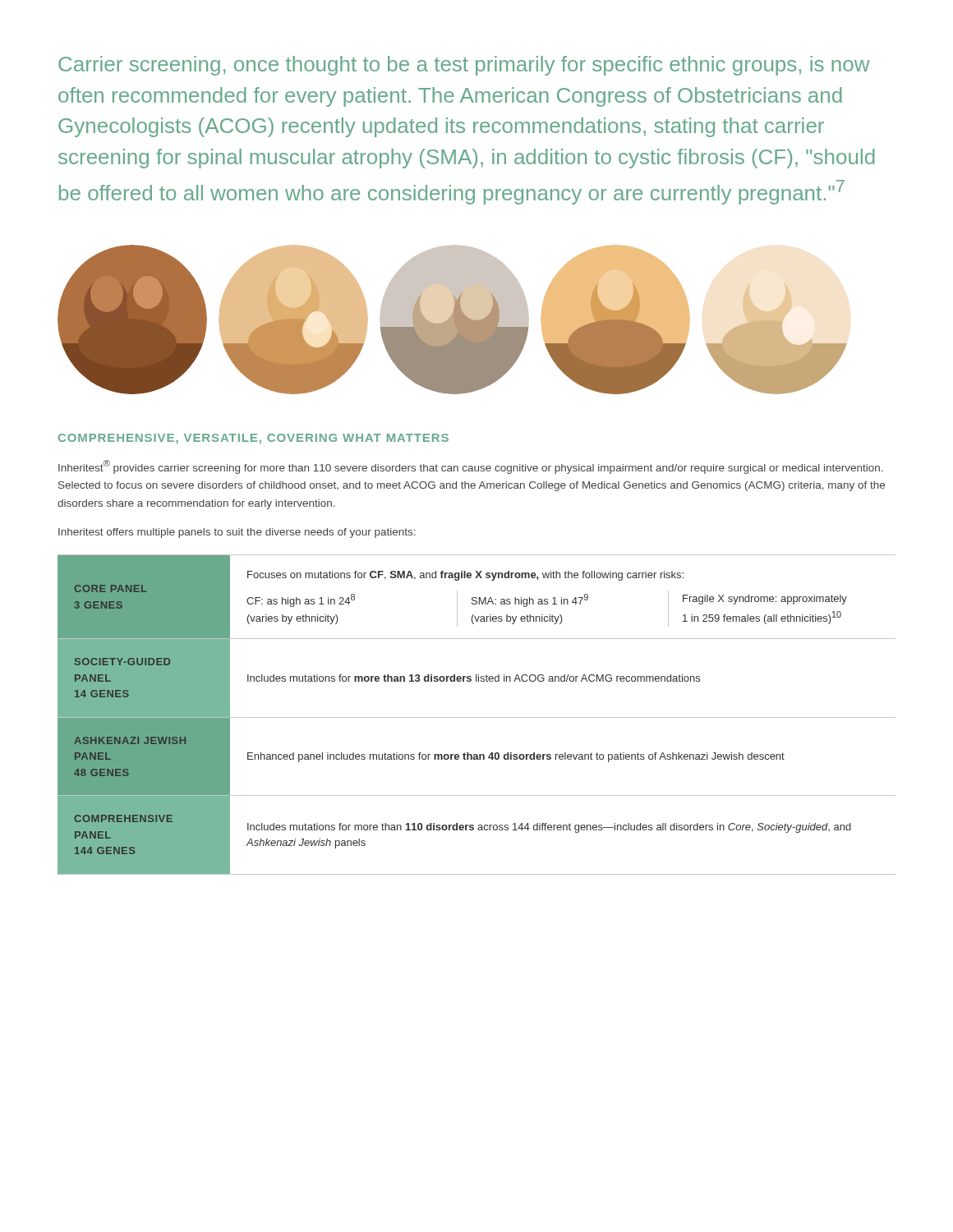Click where it says "COMPREHENSIVE, VERSATILE, COVERING WHAT MATTERS"
953x1232 pixels.
[253, 439]
